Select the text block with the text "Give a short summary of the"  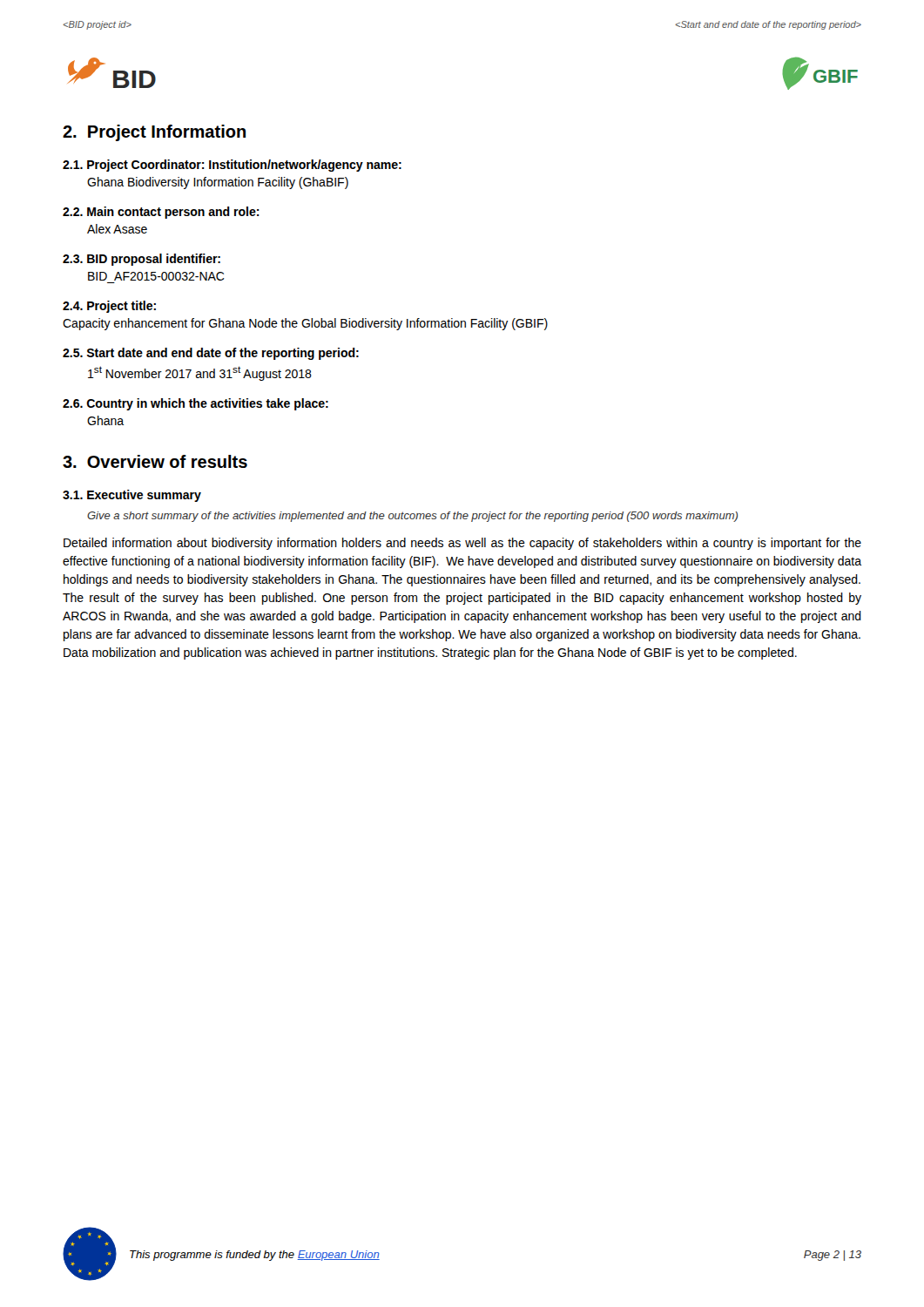413,515
